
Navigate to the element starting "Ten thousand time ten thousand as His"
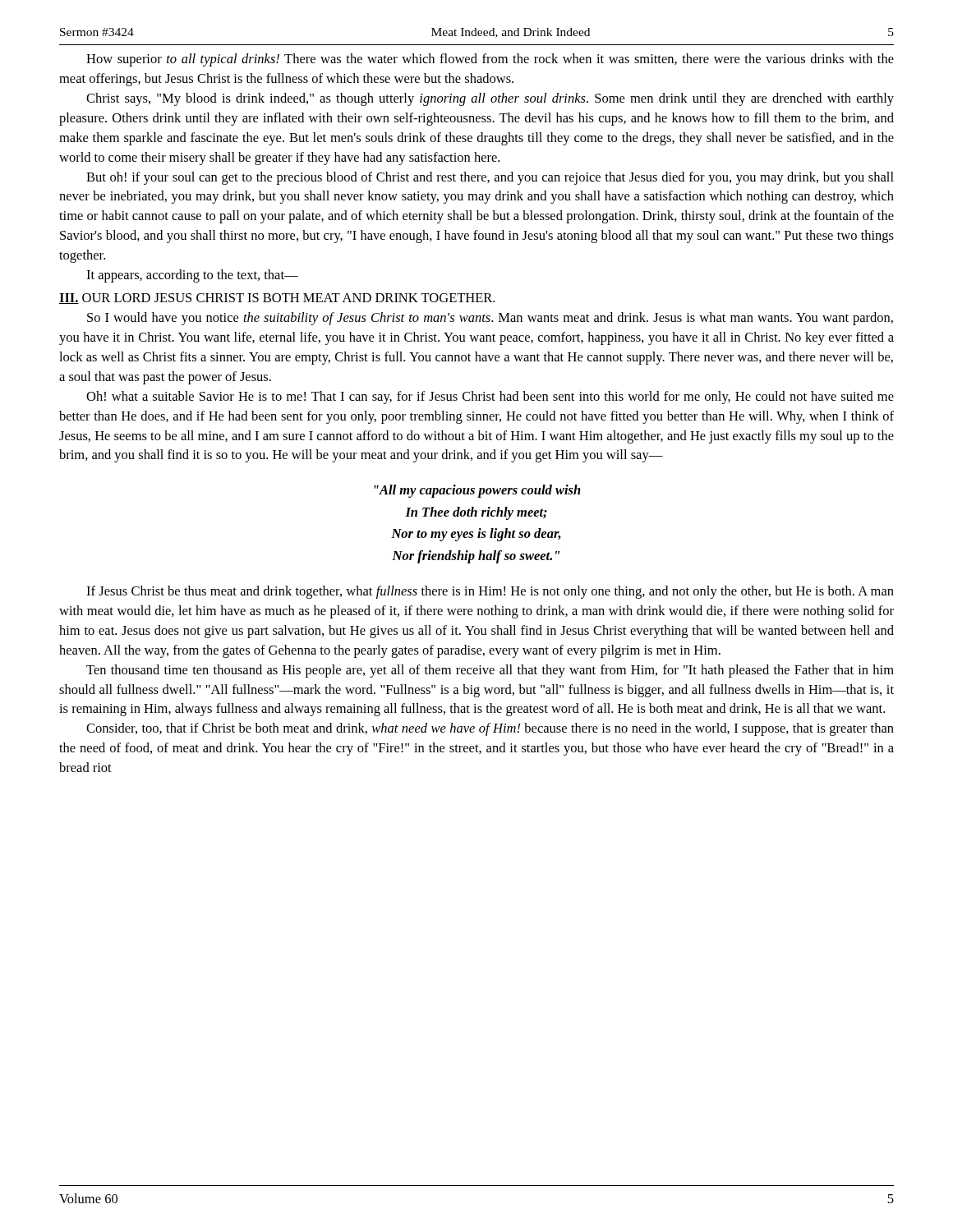(476, 689)
